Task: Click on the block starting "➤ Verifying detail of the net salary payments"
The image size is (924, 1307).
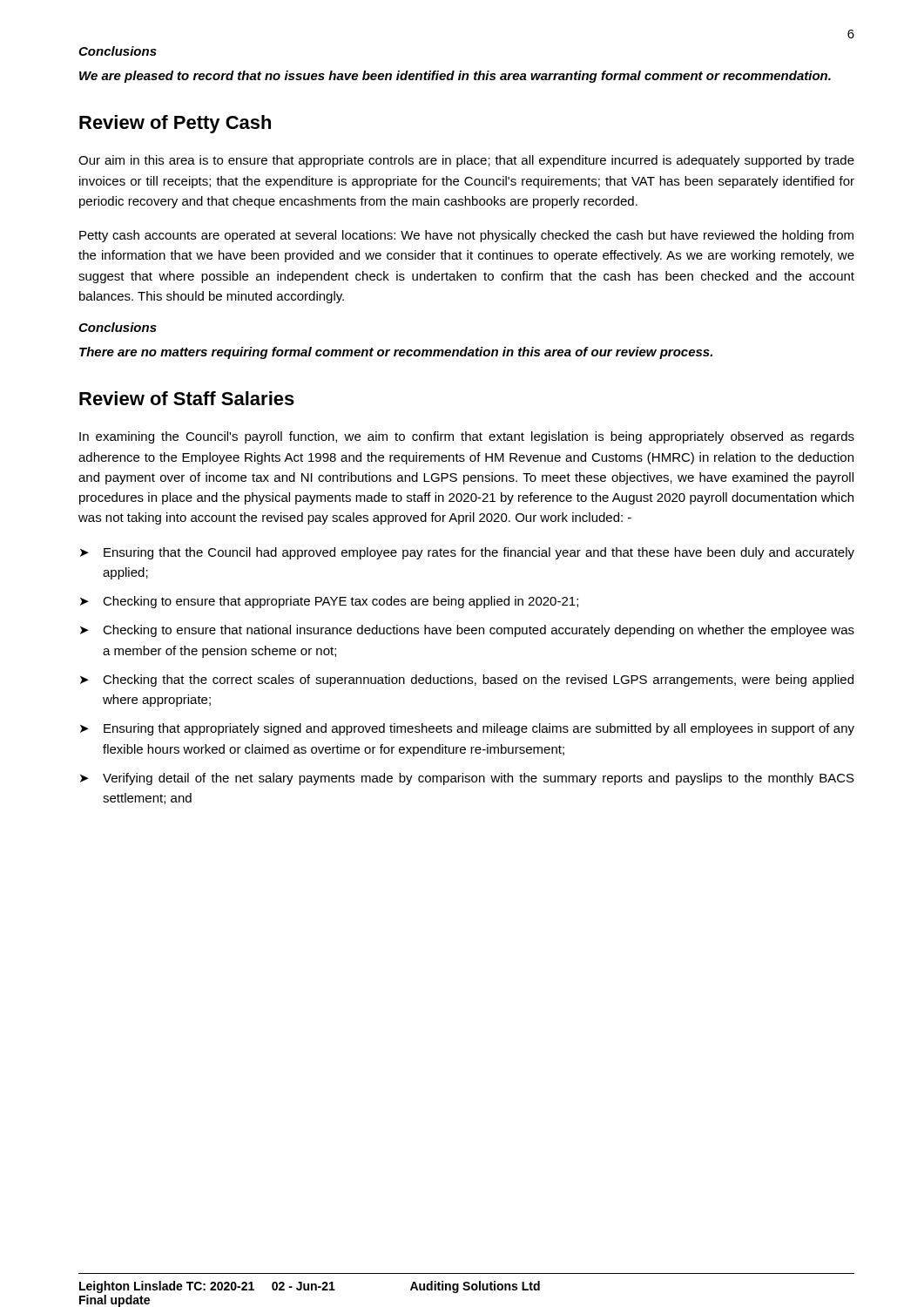Action: (466, 788)
